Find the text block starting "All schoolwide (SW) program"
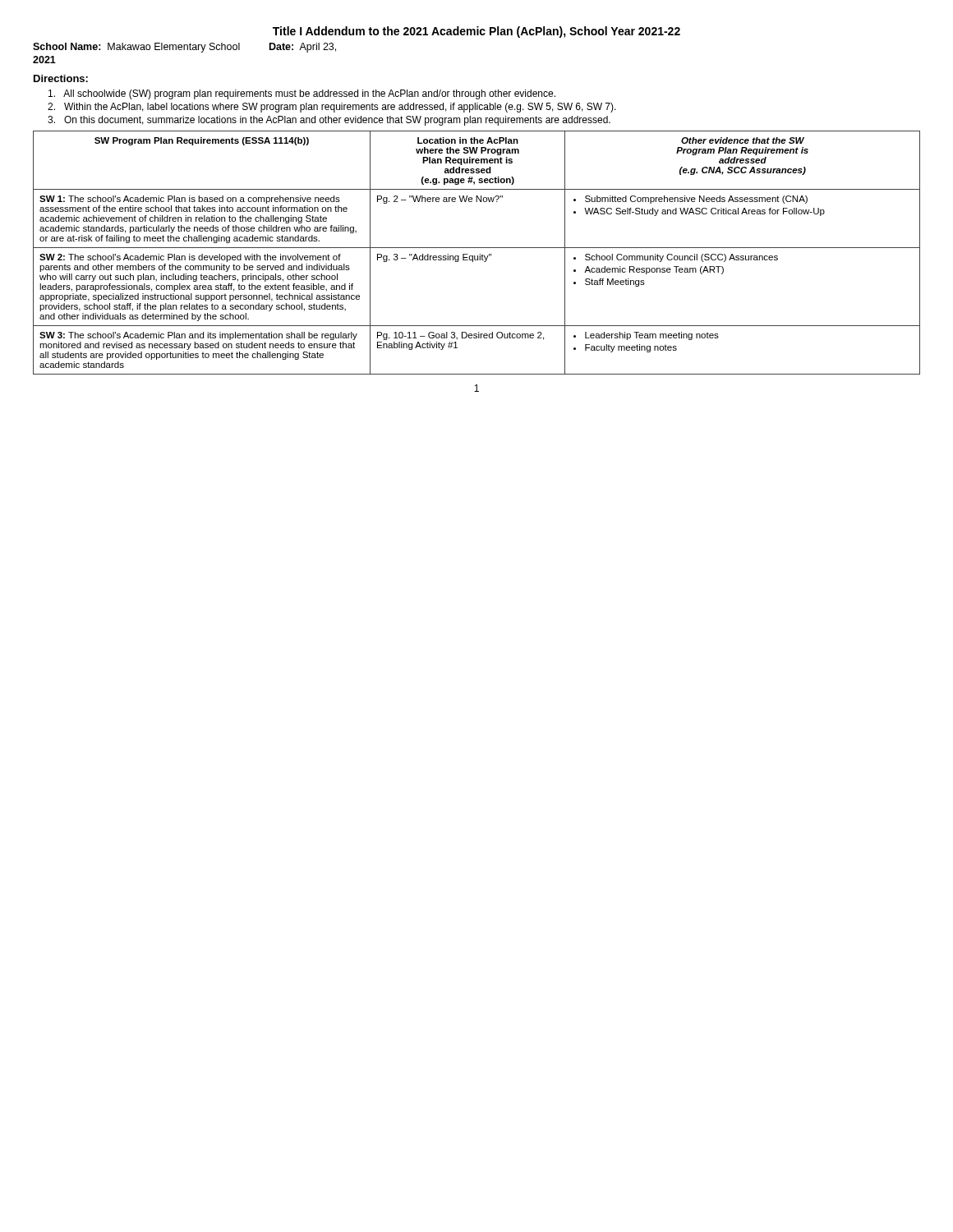 click(x=302, y=94)
